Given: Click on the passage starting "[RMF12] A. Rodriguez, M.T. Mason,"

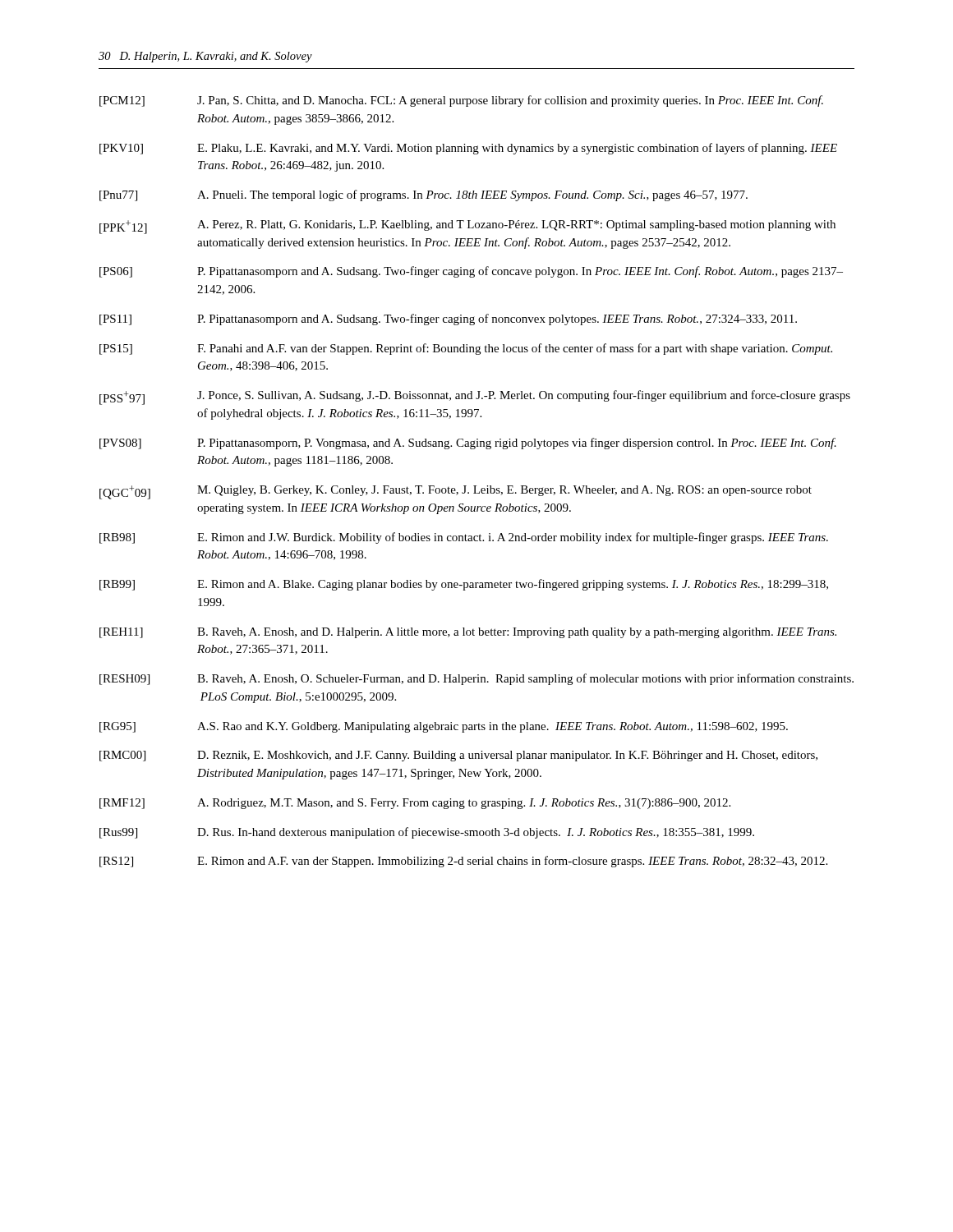Looking at the screenshot, I should [x=476, y=803].
